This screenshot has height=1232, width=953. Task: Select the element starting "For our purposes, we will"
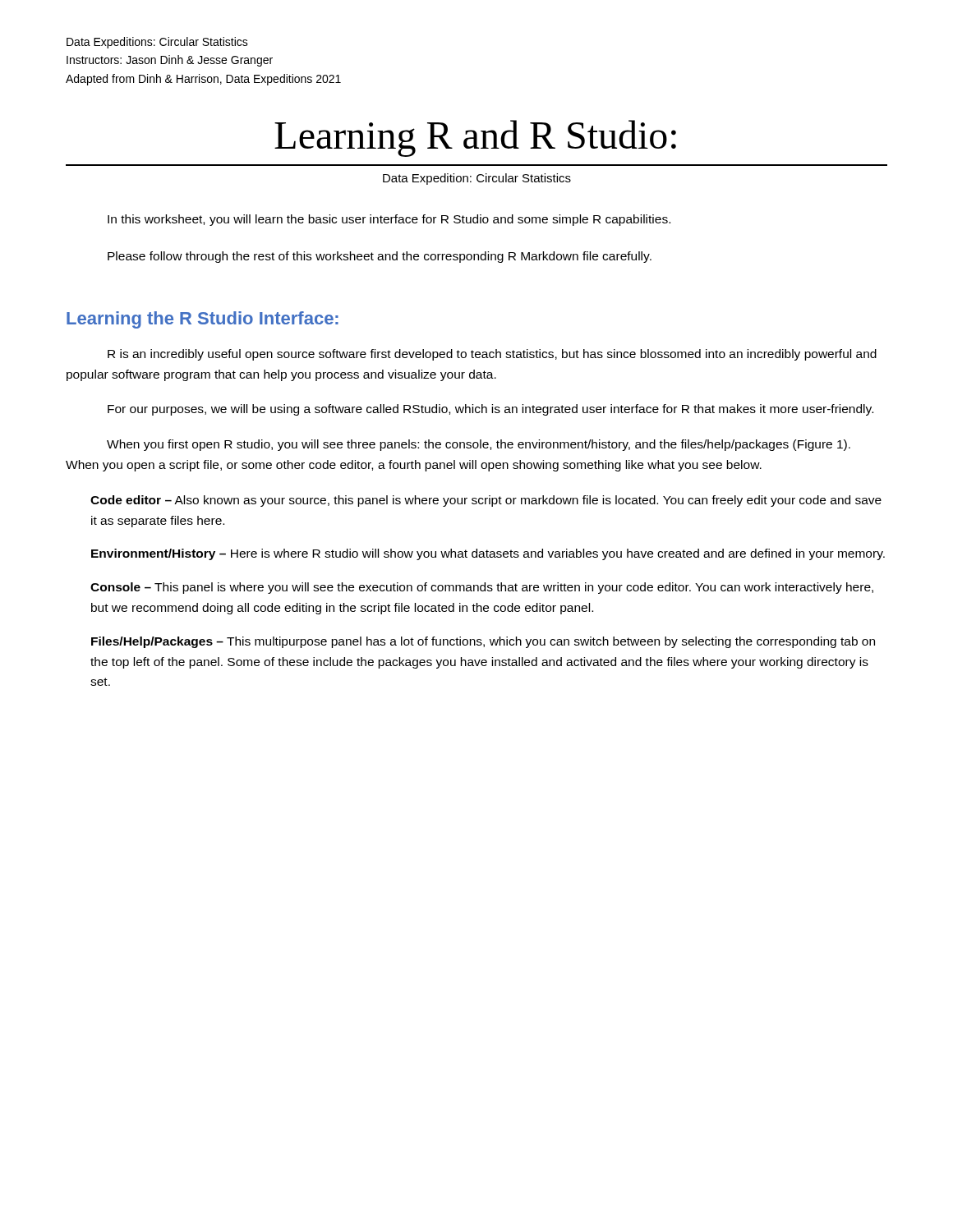(x=491, y=409)
